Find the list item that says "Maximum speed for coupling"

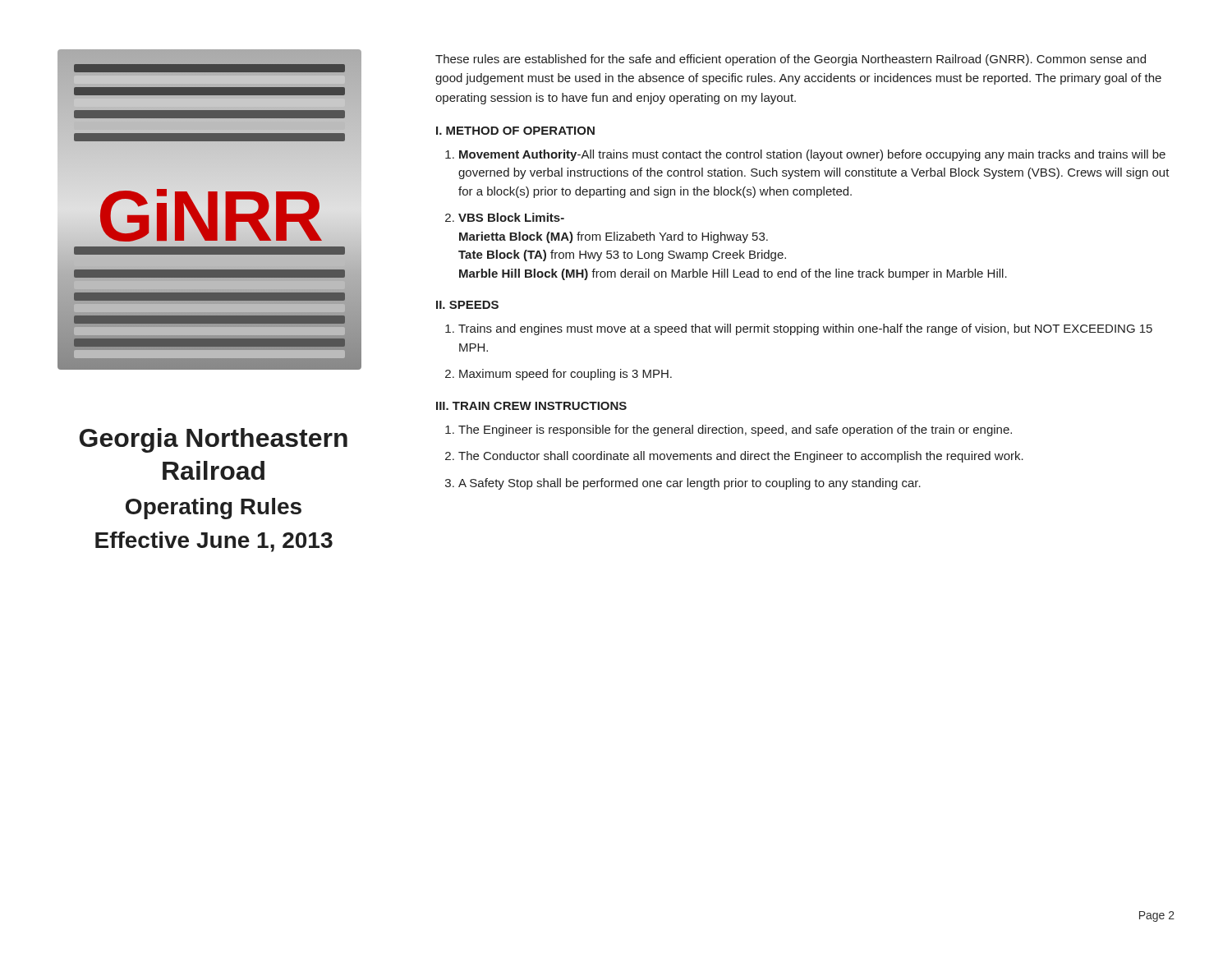click(x=565, y=374)
